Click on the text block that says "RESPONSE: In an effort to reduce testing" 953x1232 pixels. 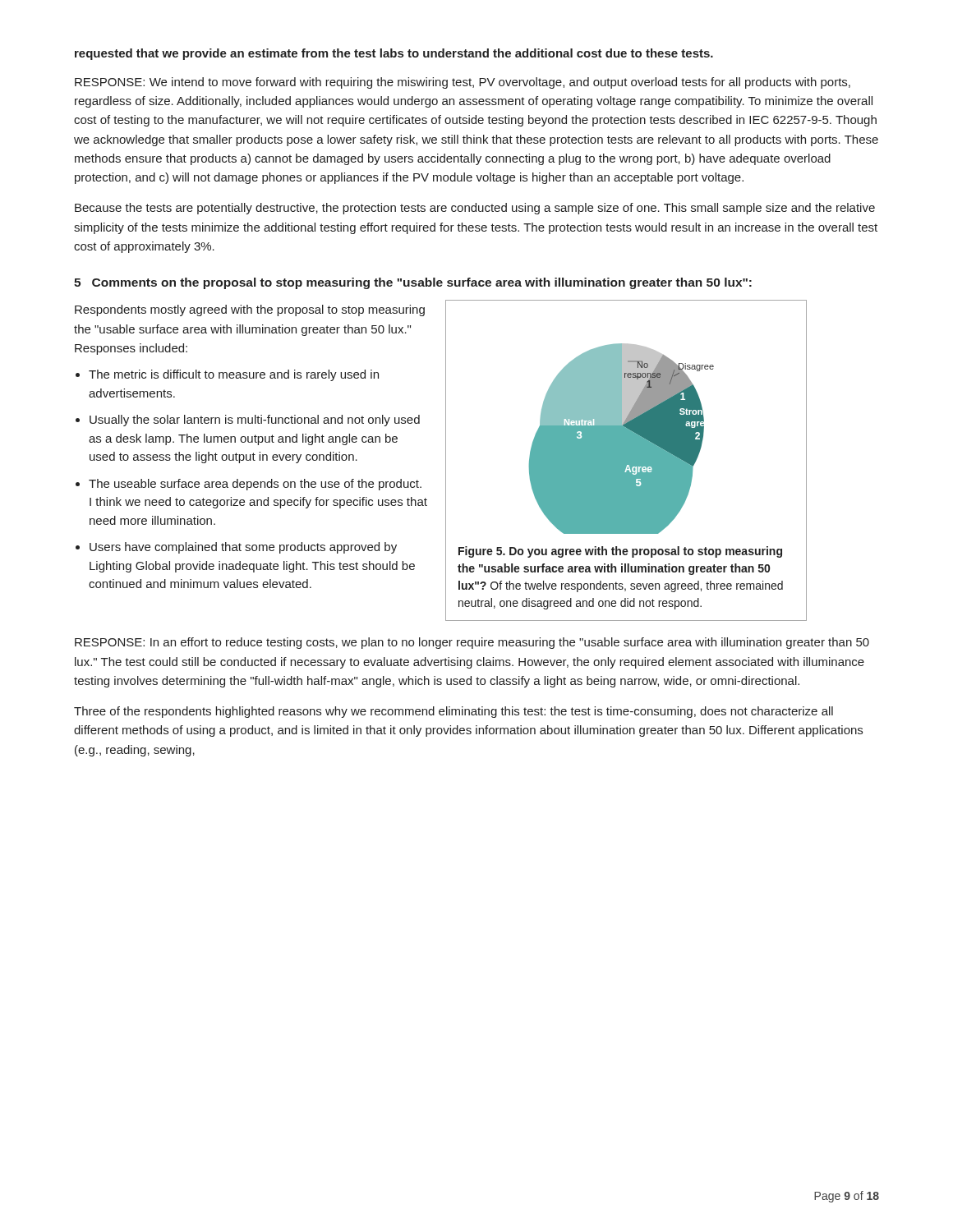pyautogui.click(x=472, y=661)
